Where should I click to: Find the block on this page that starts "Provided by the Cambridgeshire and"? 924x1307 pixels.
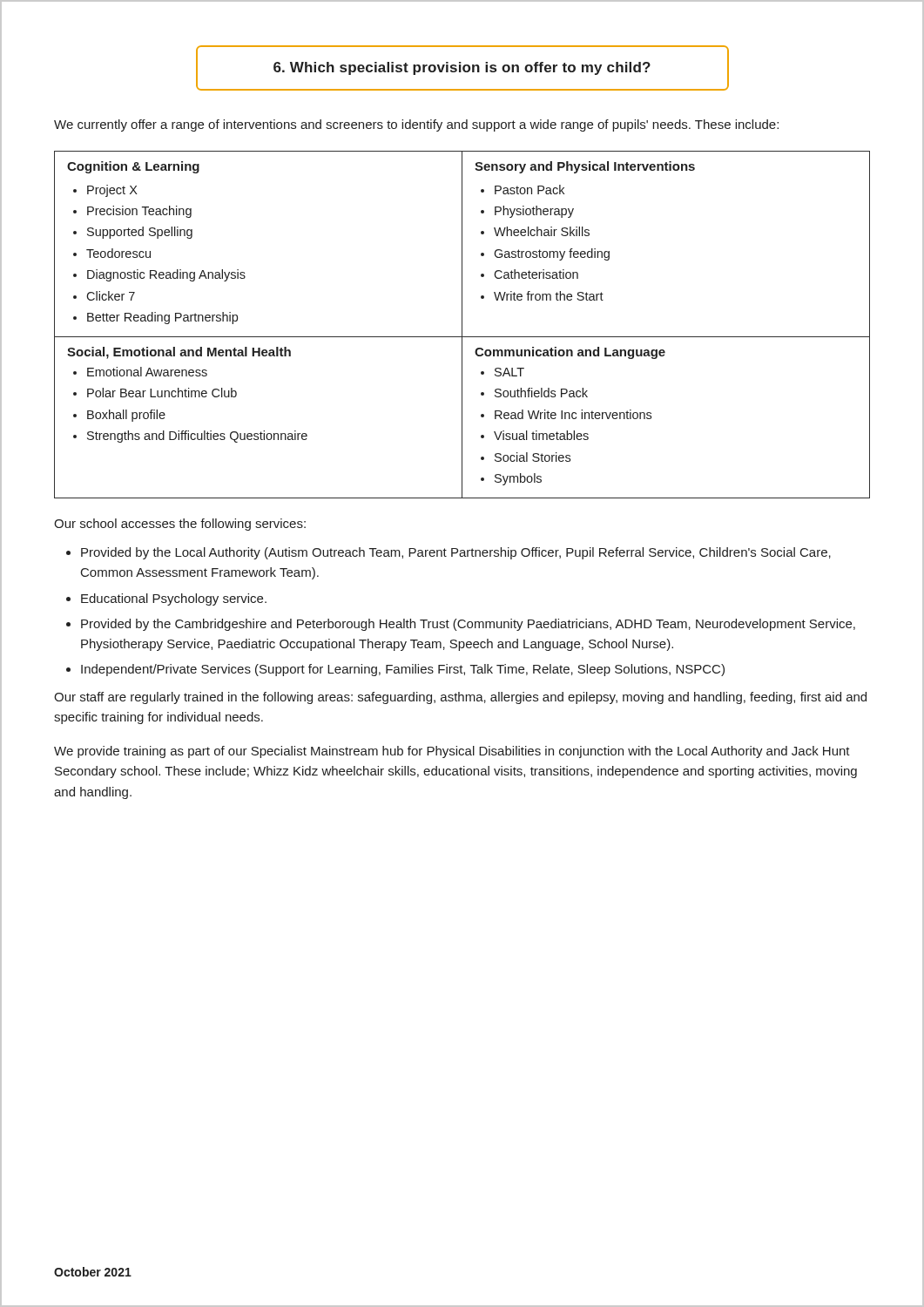[x=468, y=633]
